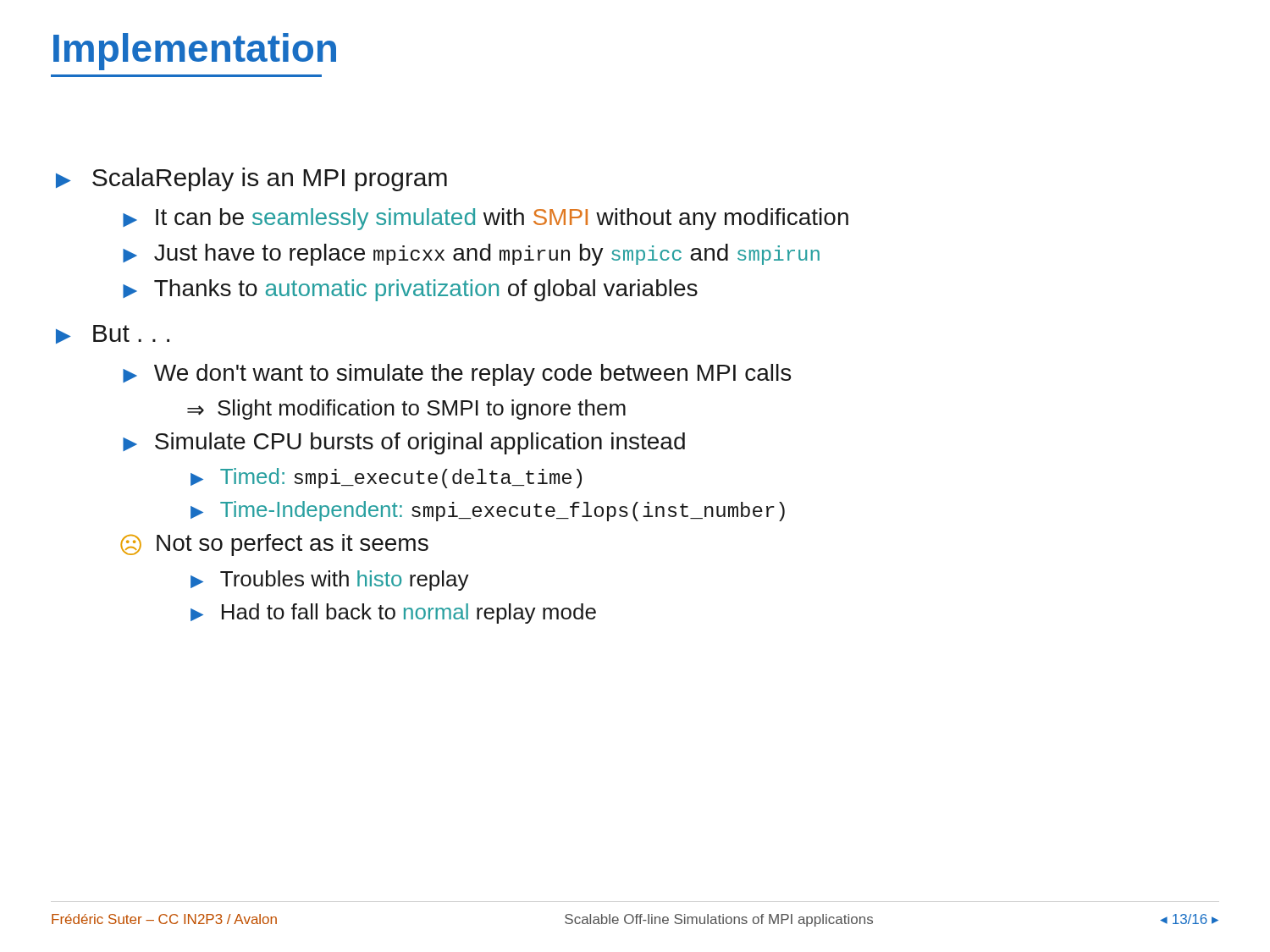Click on the list item containing "► ScalaReplay is an MPI program"
Screen dimensions: 952x1270
(x=250, y=179)
